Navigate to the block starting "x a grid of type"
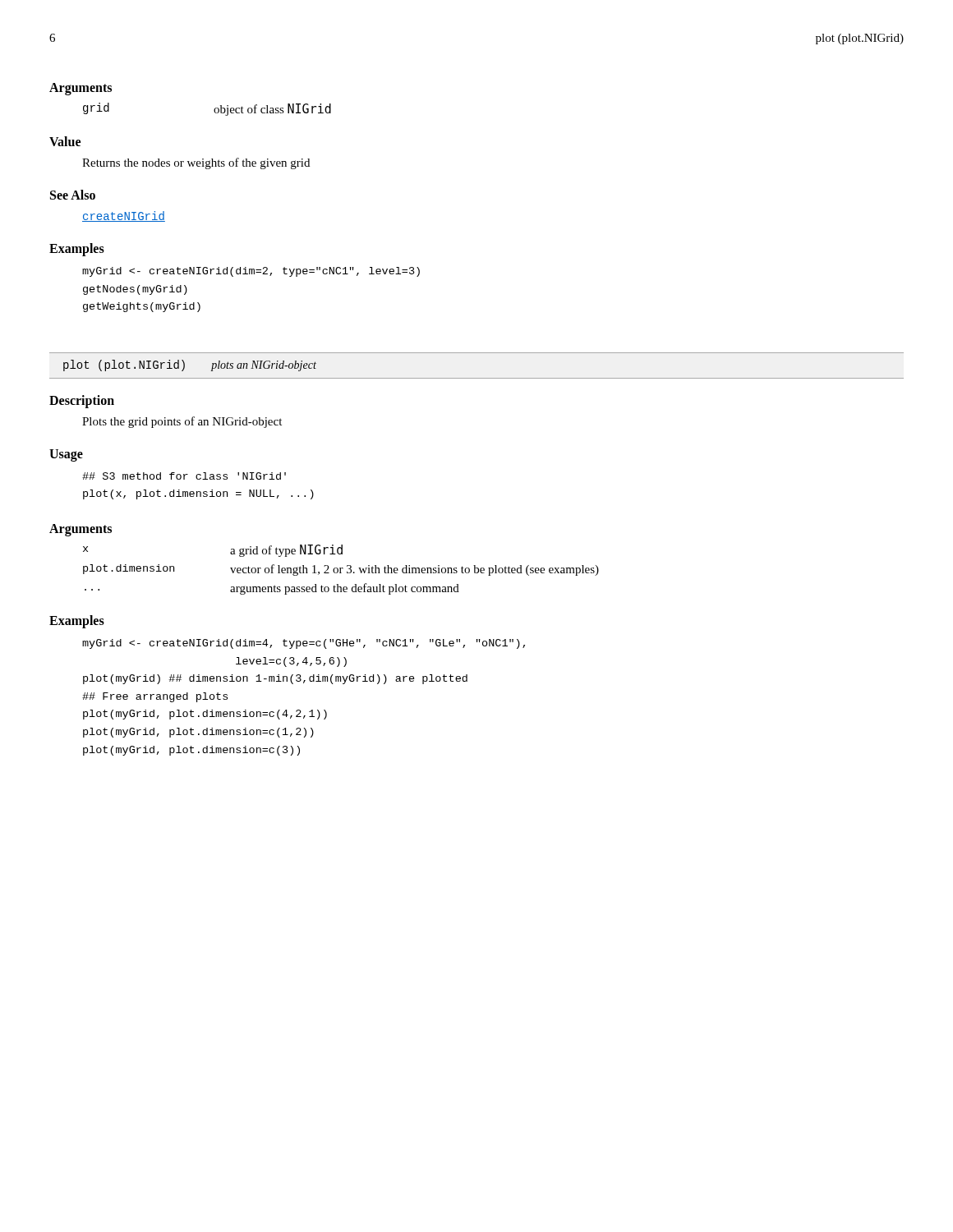Viewport: 953px width, 1232px height. coord(85,550)
